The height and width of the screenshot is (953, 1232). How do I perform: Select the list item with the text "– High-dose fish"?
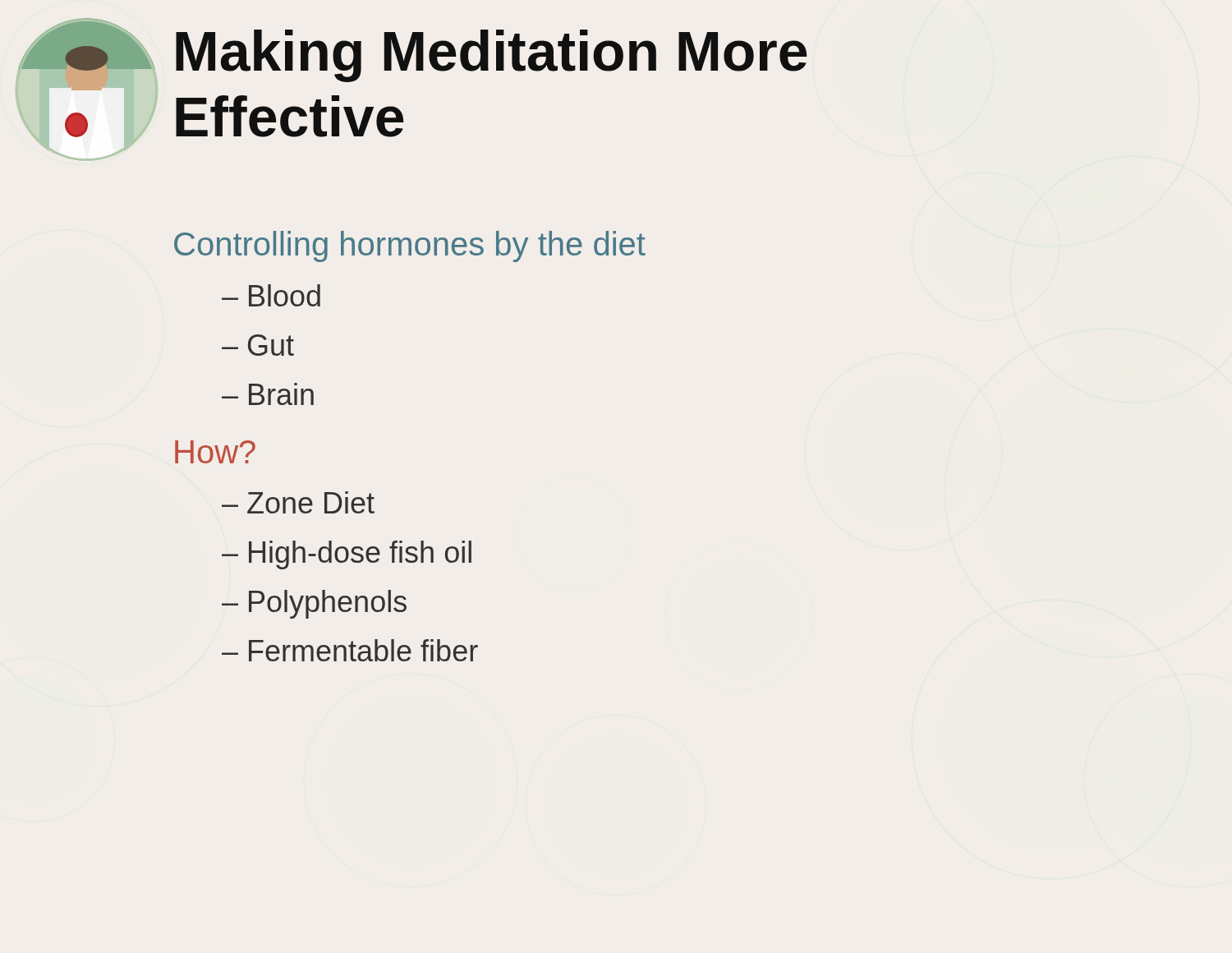[347, 555]
